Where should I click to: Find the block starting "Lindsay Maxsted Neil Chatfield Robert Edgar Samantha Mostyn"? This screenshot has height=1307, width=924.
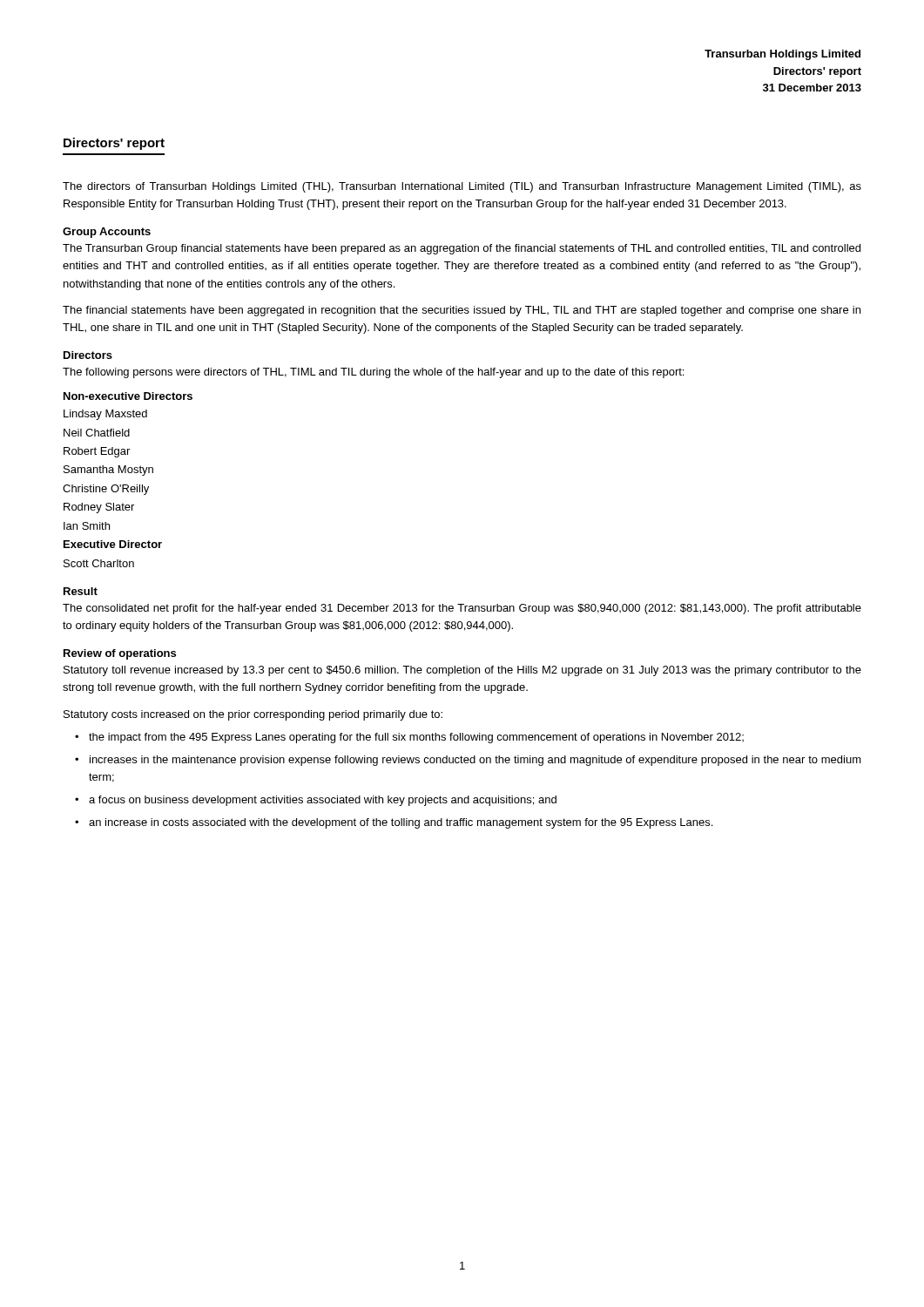point(112,488)
